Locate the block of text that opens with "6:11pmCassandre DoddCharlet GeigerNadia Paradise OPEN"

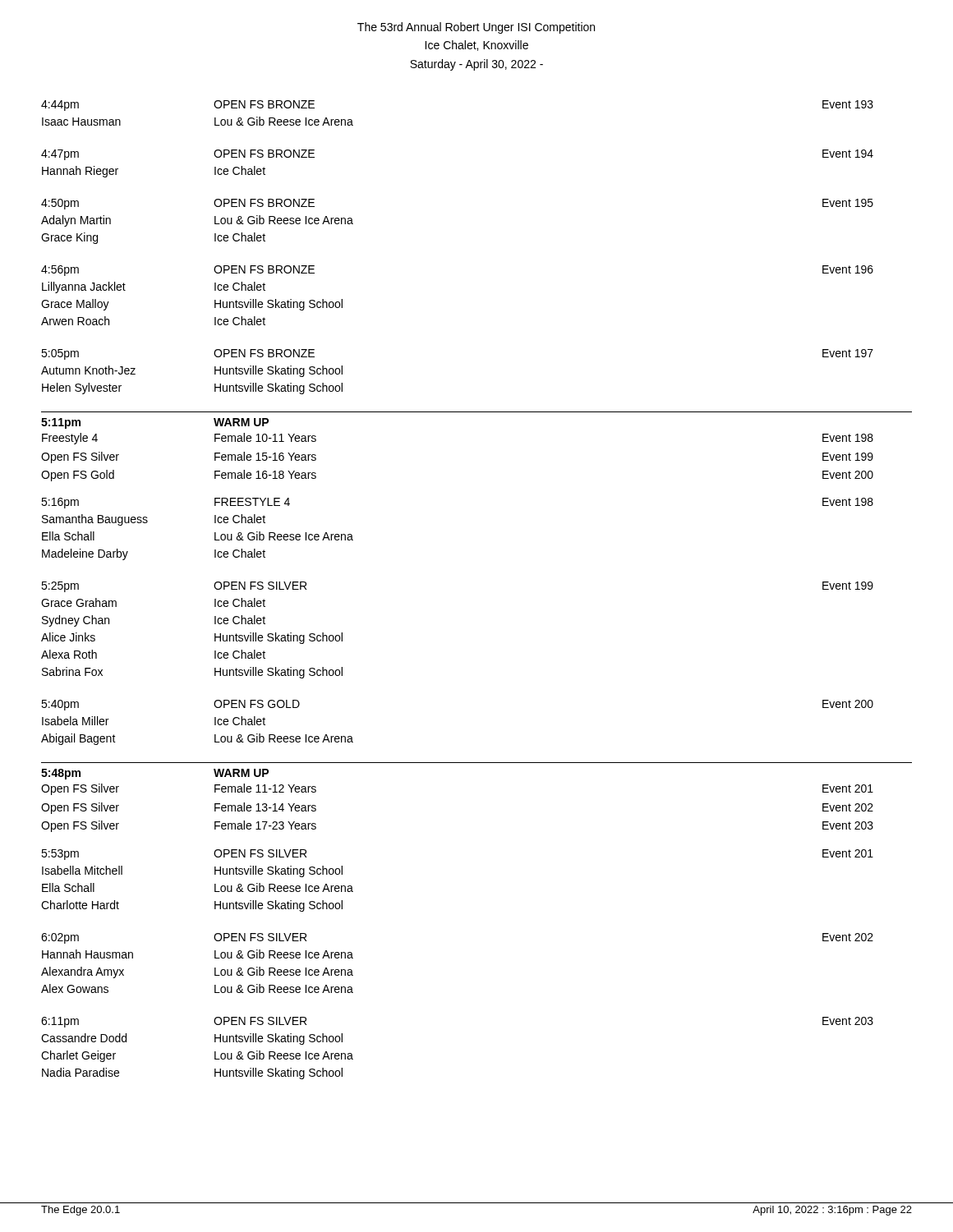pos(60,1022)
